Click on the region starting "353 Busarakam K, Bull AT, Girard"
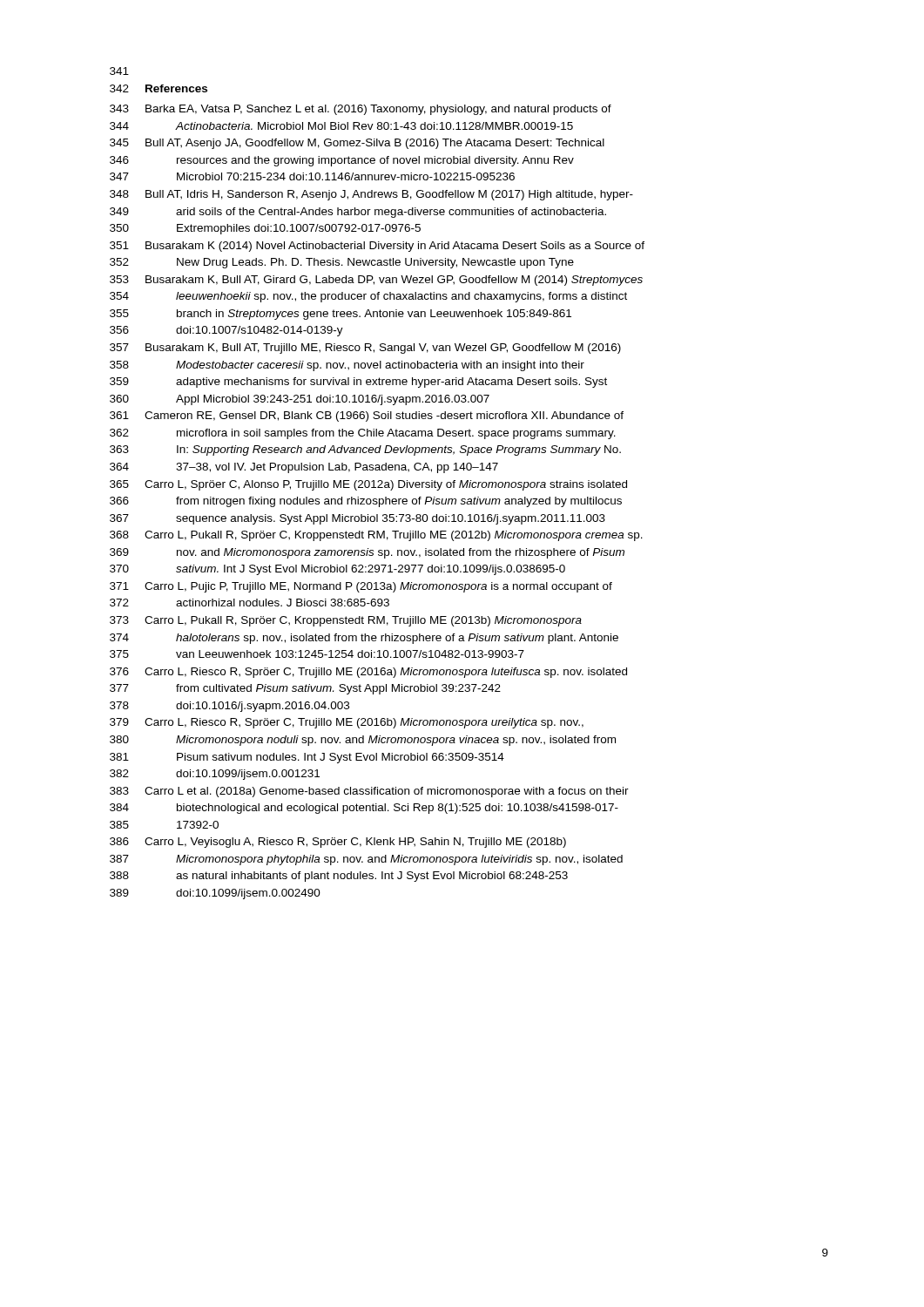The height and width of the screenshot is (1307, 924). click(x=462, y=305)
